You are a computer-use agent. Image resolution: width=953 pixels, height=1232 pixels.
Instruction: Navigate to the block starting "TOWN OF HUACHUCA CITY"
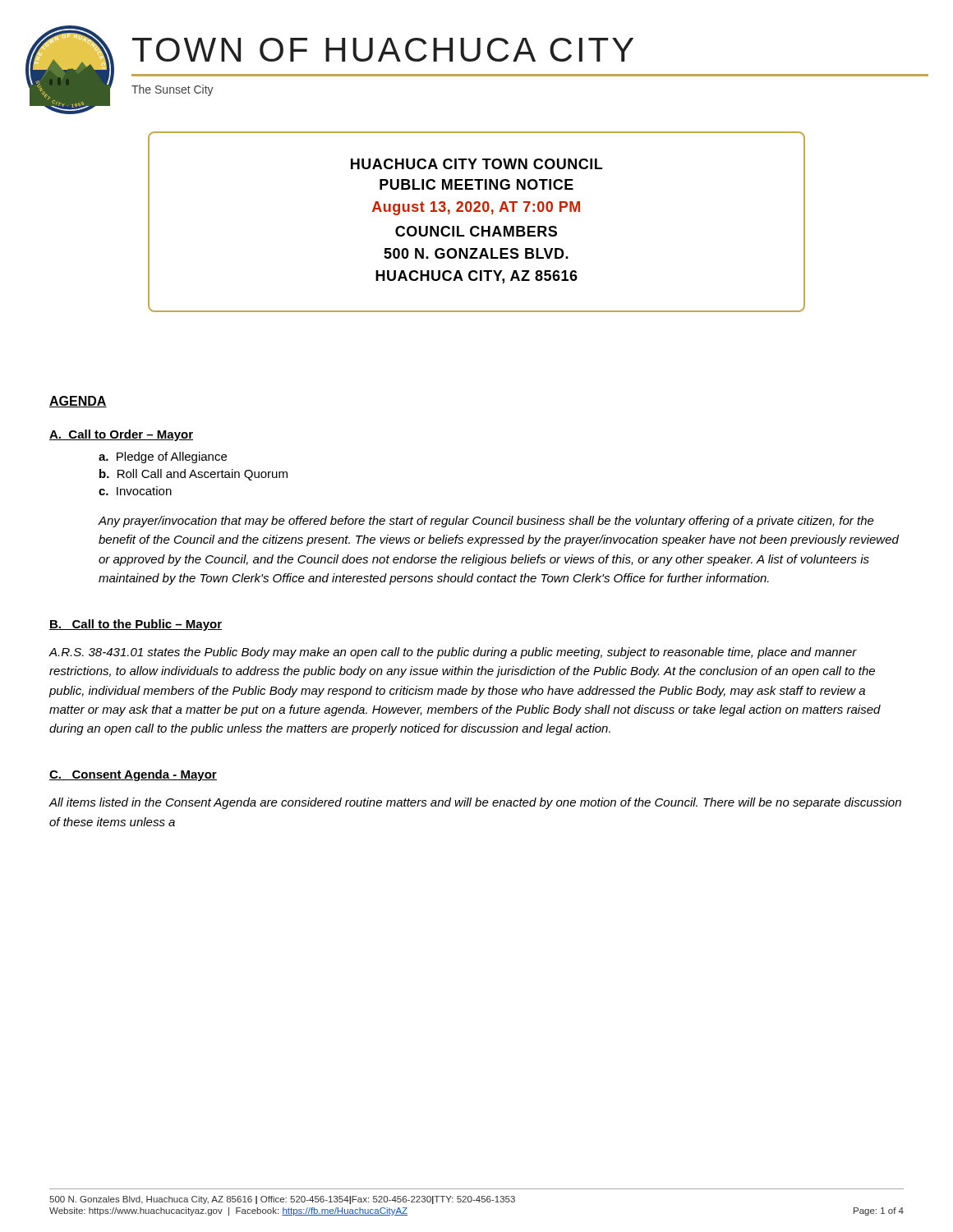(384, 50)
